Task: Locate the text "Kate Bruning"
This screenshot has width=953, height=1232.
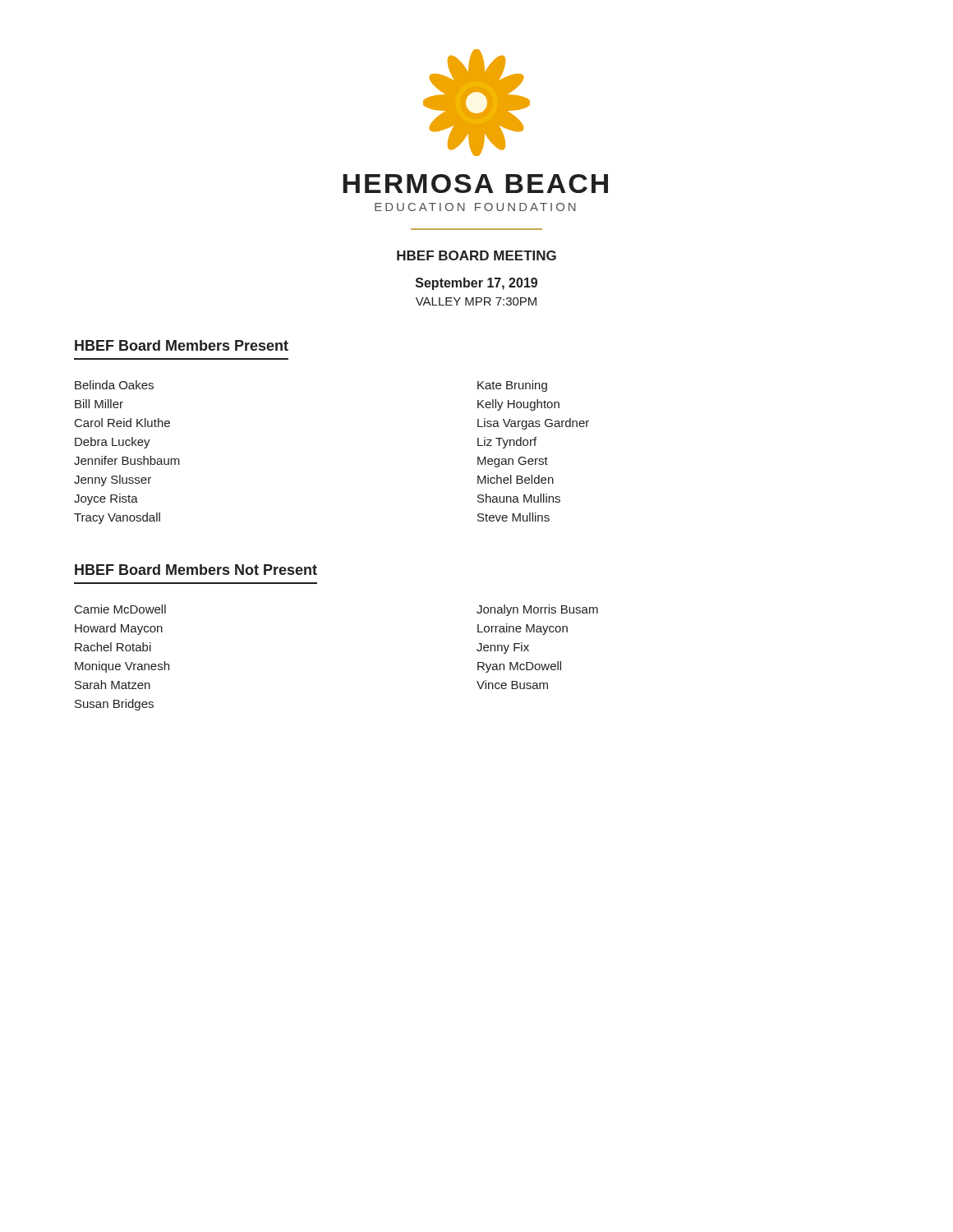Action: tap(512, 385)
